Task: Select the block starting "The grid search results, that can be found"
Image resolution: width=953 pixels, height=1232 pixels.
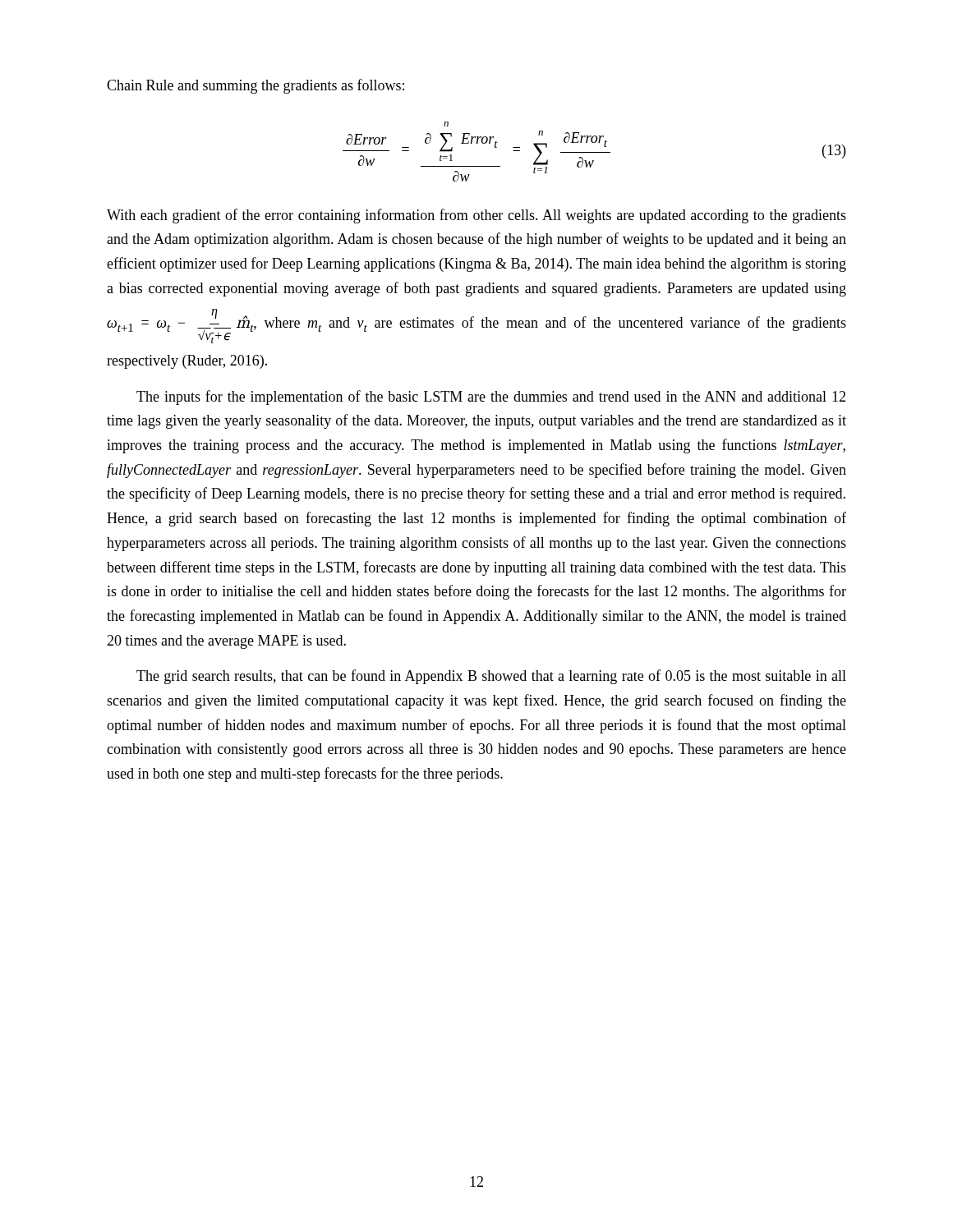Action: point(476,726)
